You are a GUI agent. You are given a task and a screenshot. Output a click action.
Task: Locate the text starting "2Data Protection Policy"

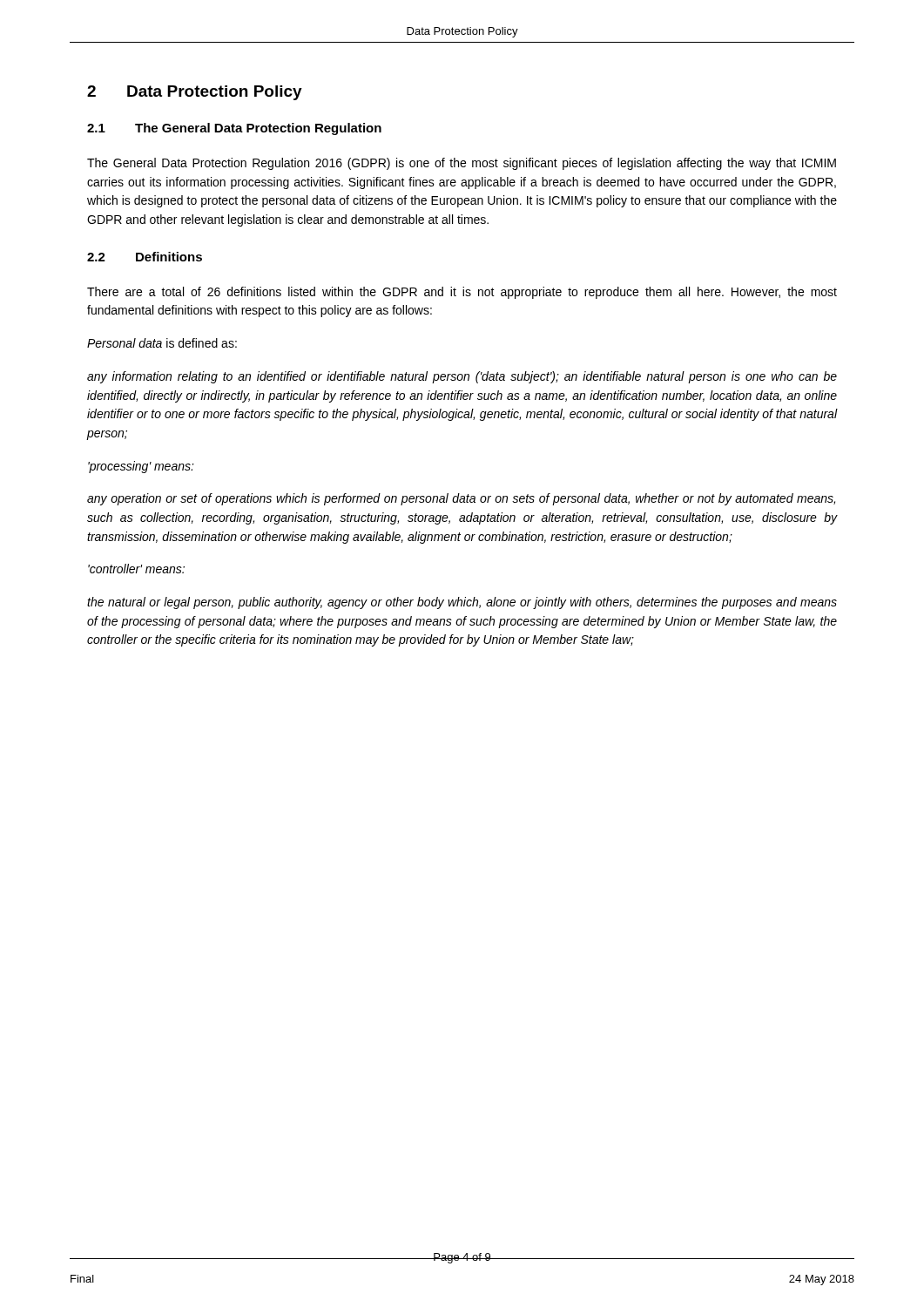click(x=195, y=91)
